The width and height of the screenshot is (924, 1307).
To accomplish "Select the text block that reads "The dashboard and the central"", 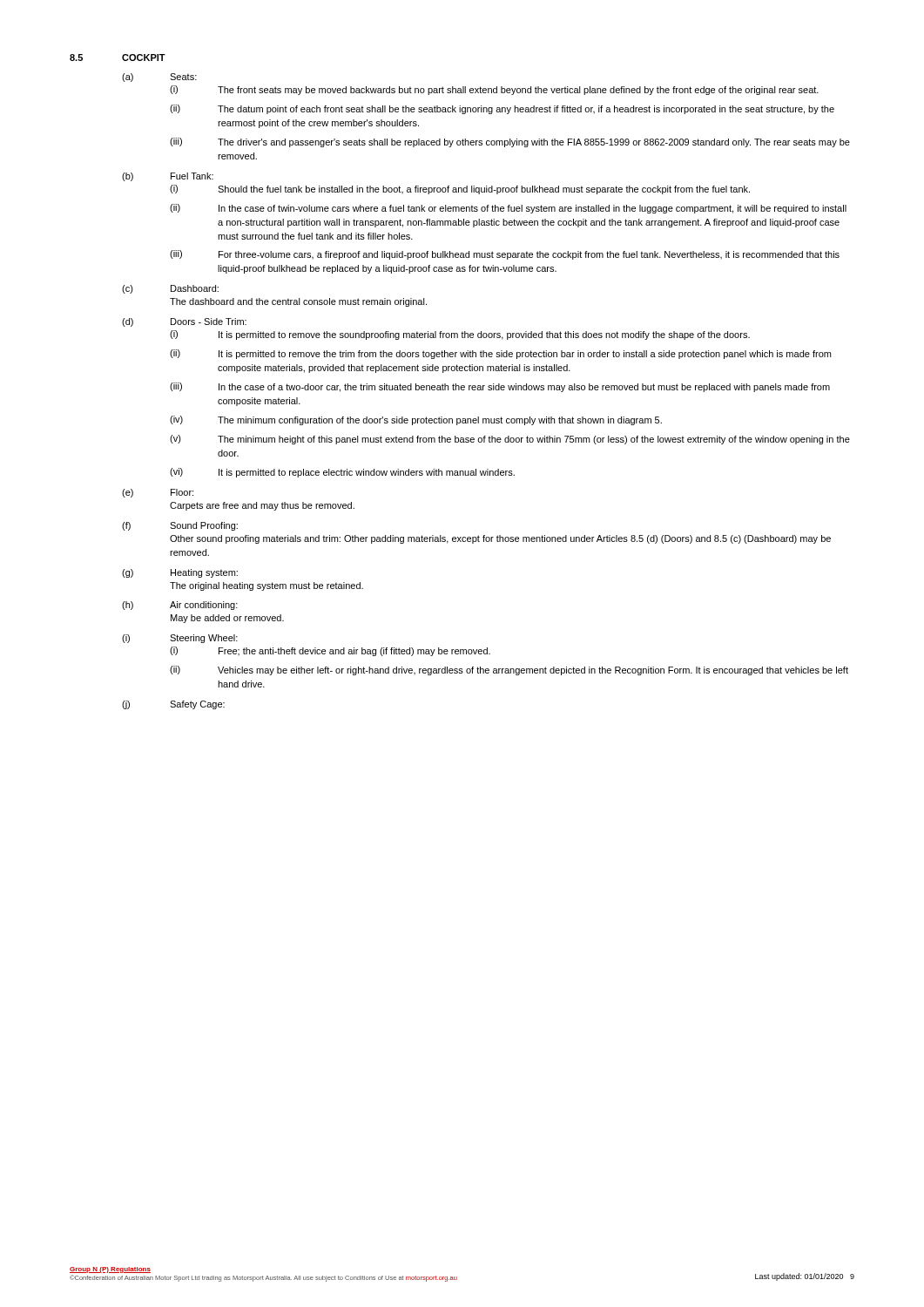I will tap(299, 302).
